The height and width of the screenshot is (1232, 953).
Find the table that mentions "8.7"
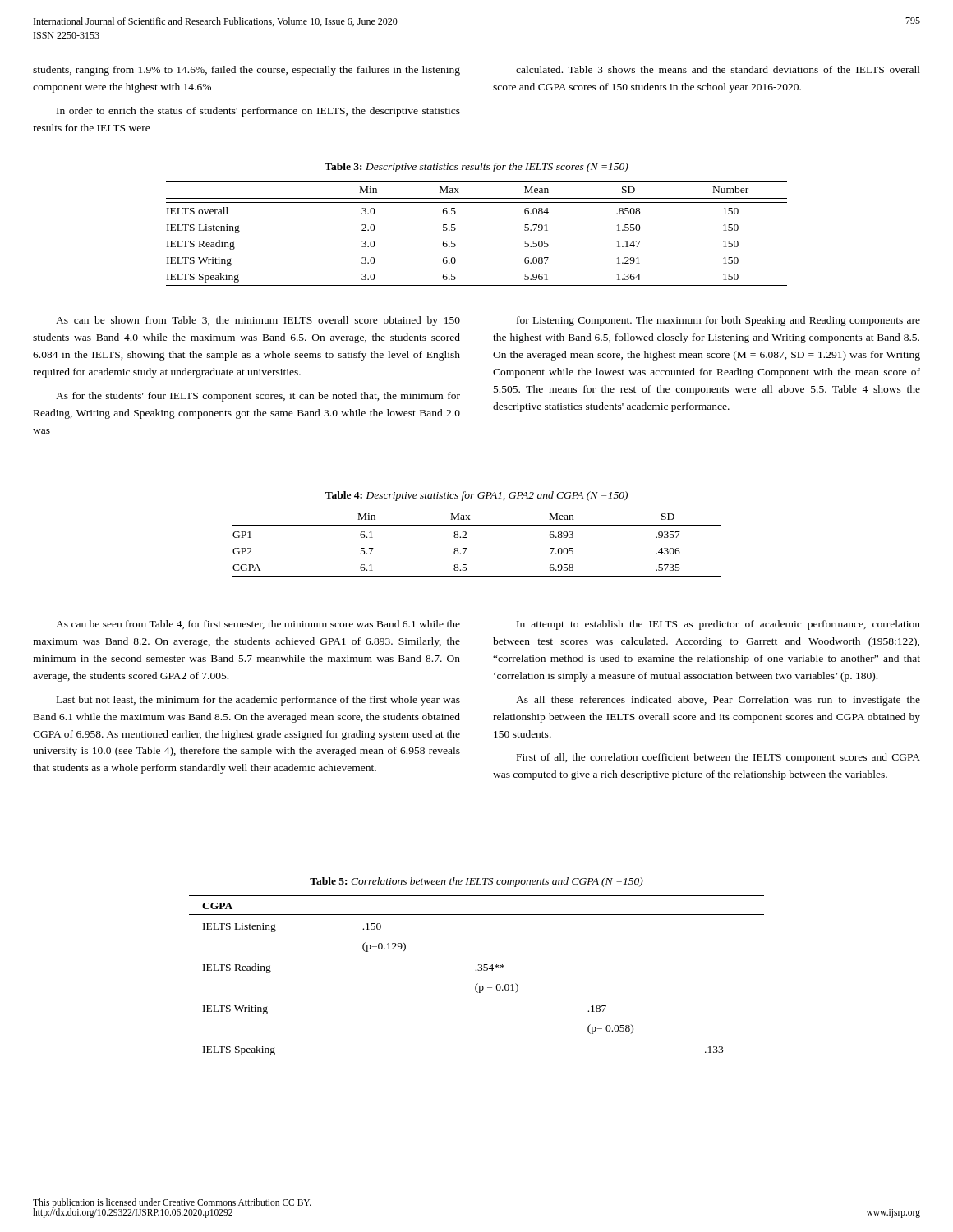click(476, 542)
